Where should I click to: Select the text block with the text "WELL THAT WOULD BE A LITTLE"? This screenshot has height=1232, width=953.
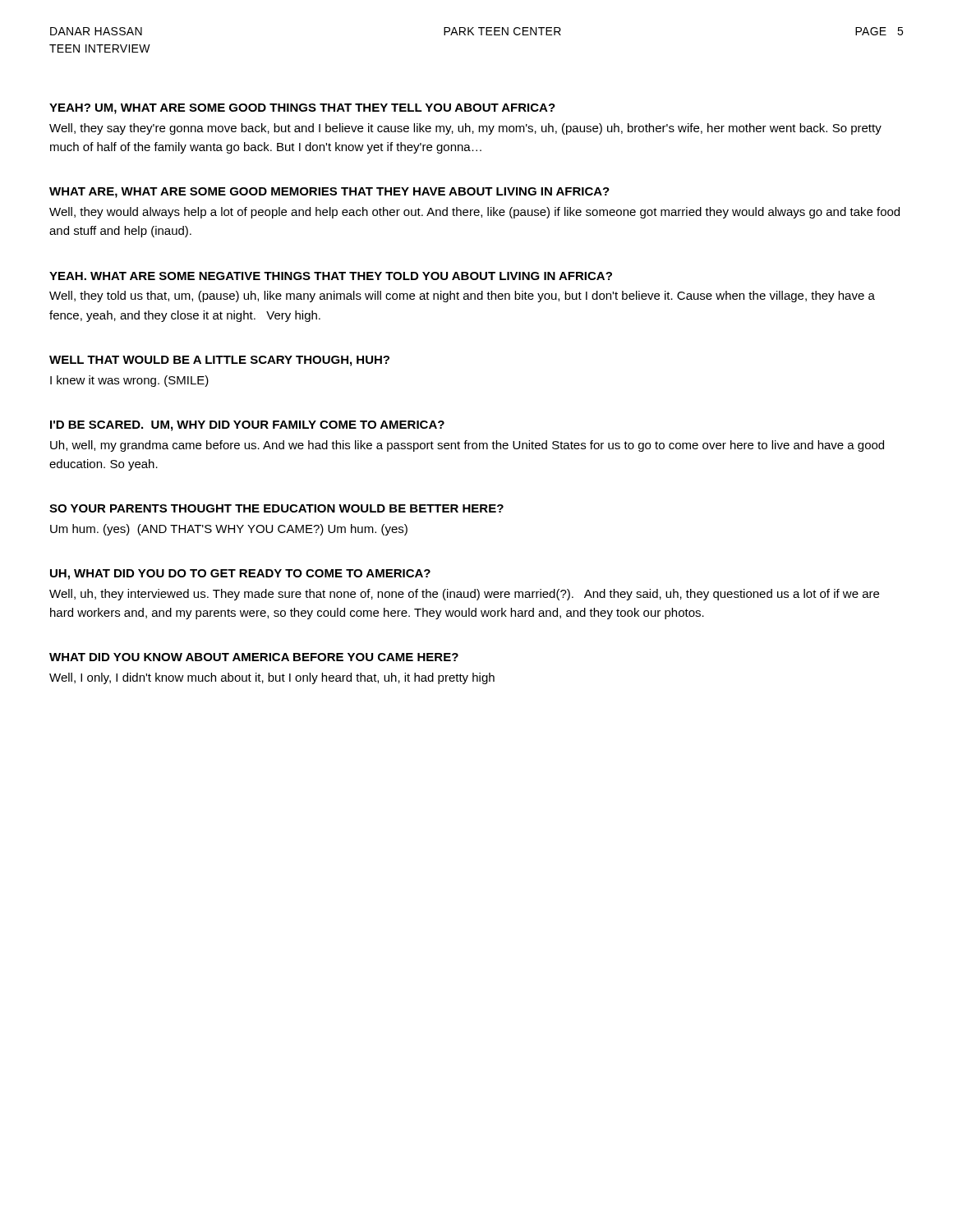(219, 361)
